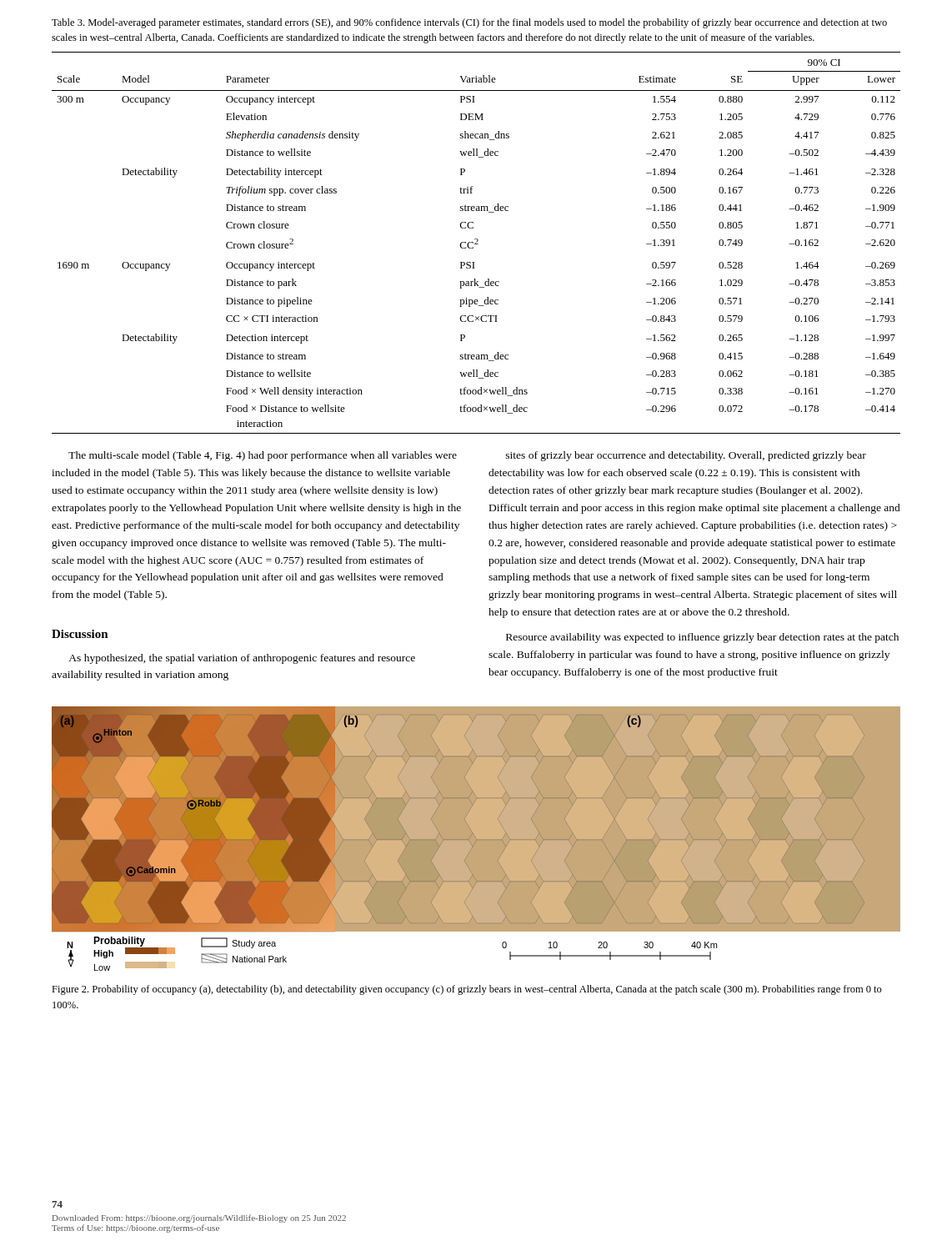952x1251 pixels.
Task: Click the section header
Action: (80, 634)
